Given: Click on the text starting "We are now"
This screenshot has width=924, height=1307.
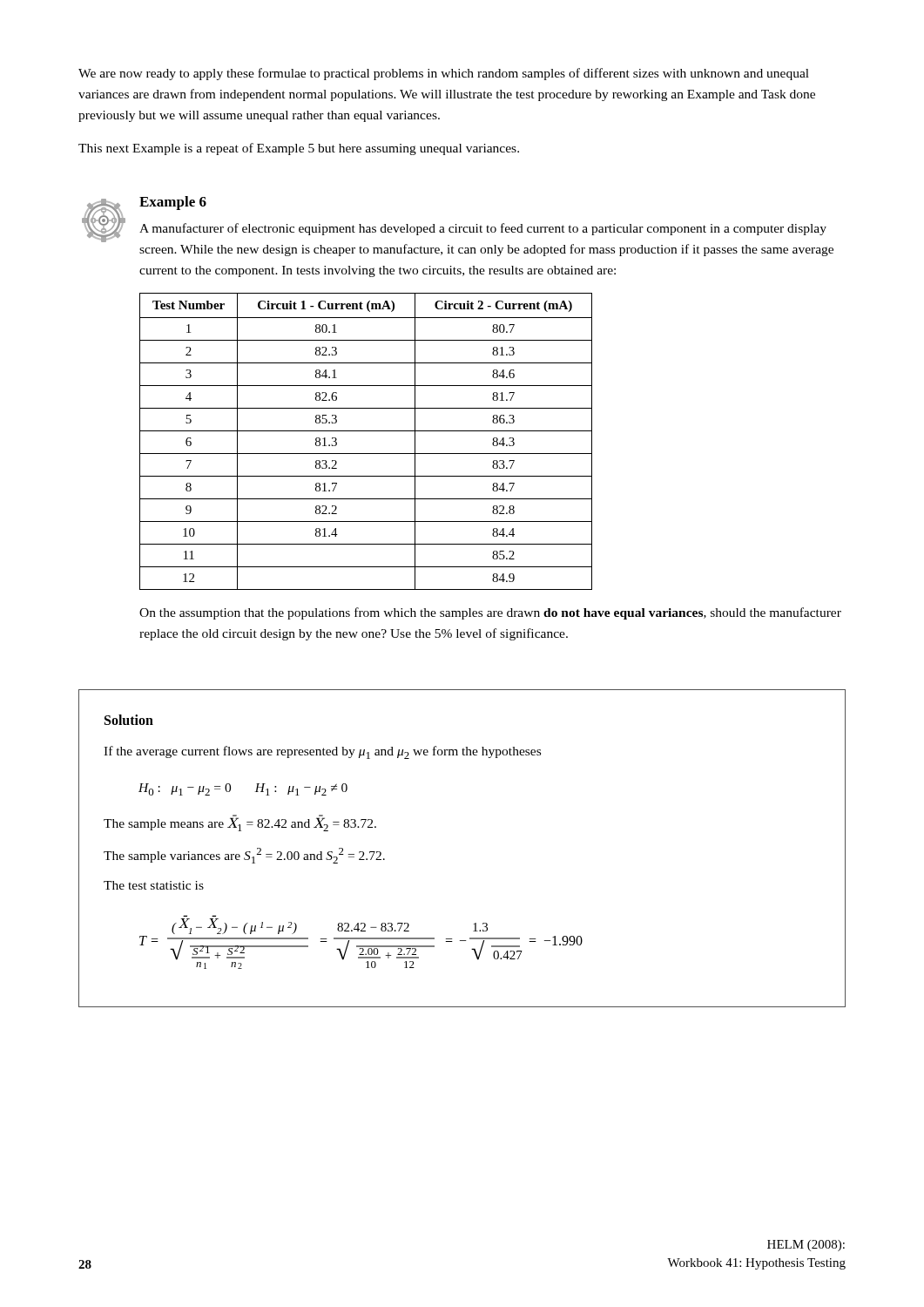Looking at the screenshot, I should click(447, 94).
